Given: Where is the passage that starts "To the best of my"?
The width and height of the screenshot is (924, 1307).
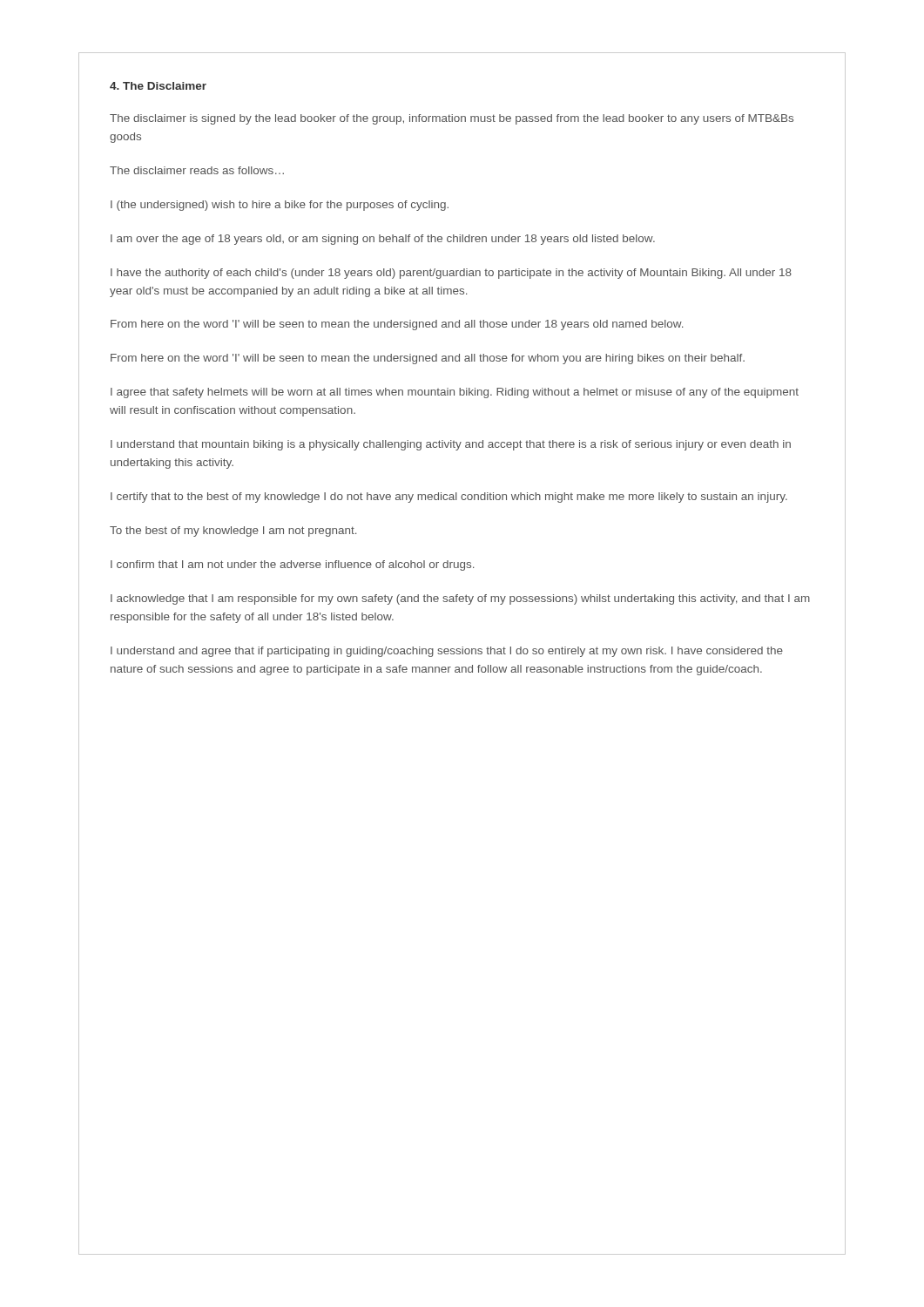Looking at the screenshot, I should [x=234, y=530].
